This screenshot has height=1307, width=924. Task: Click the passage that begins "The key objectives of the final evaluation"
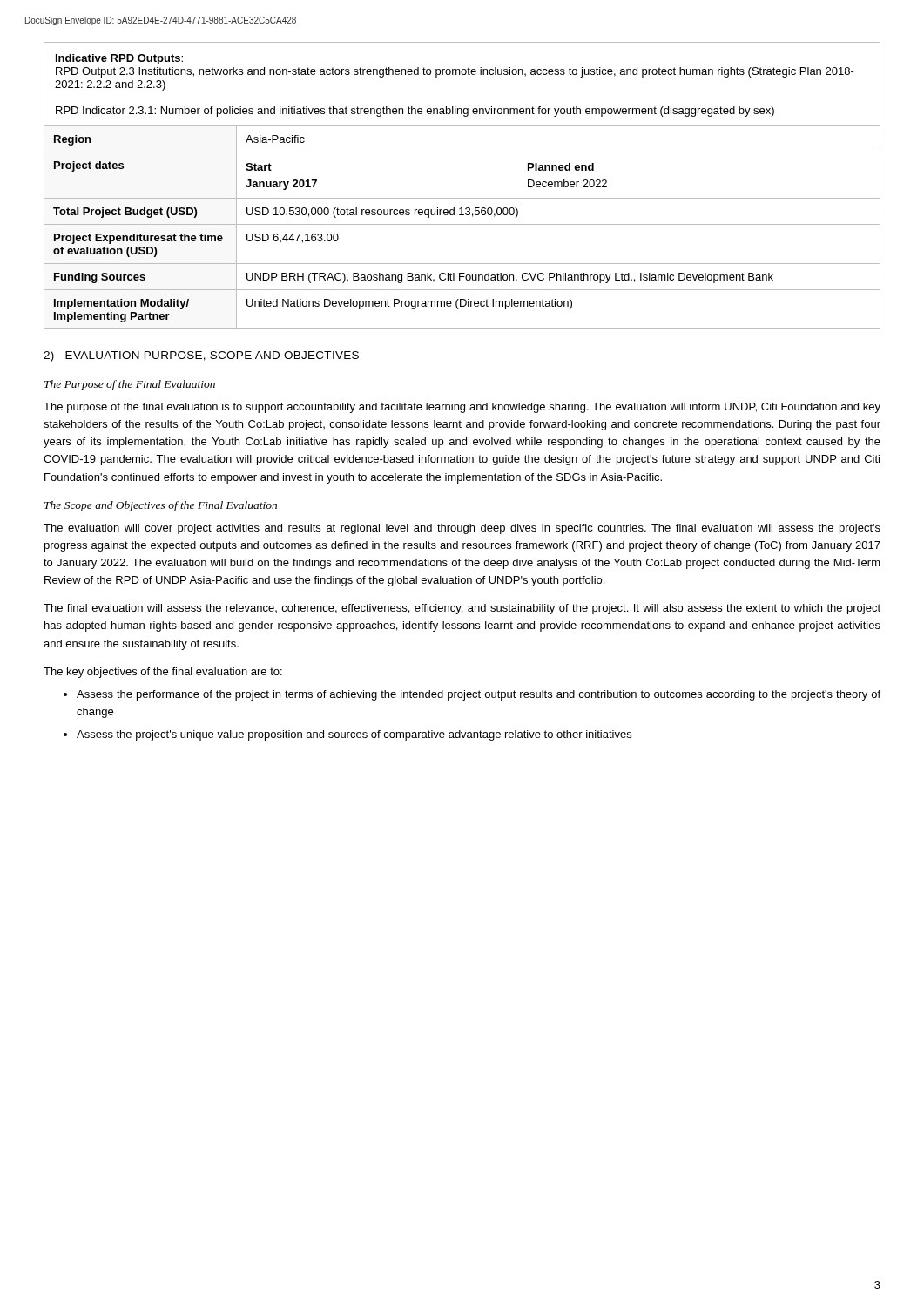163,671
